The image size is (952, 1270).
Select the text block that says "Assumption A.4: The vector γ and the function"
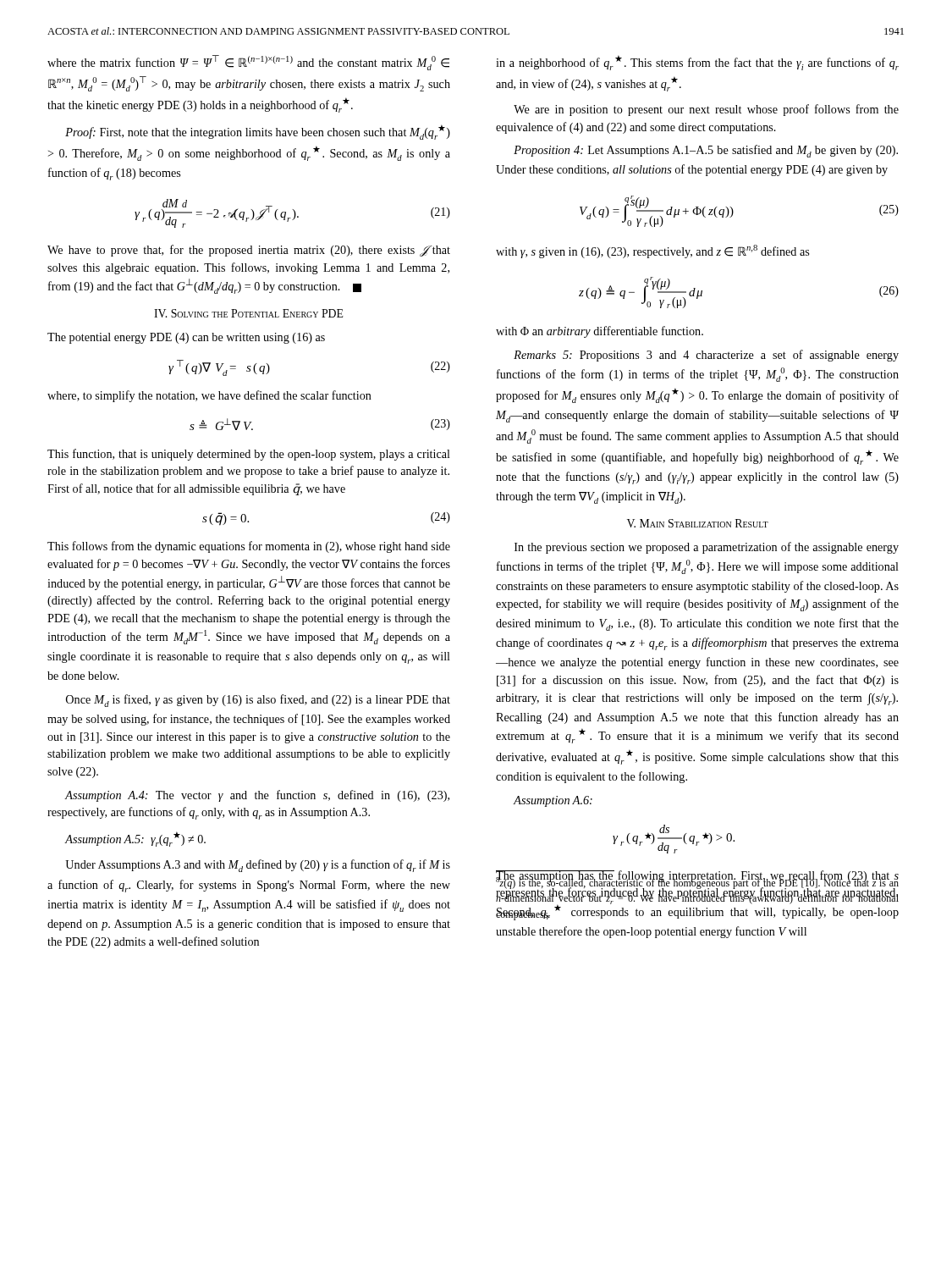click(x=249, y=805)
